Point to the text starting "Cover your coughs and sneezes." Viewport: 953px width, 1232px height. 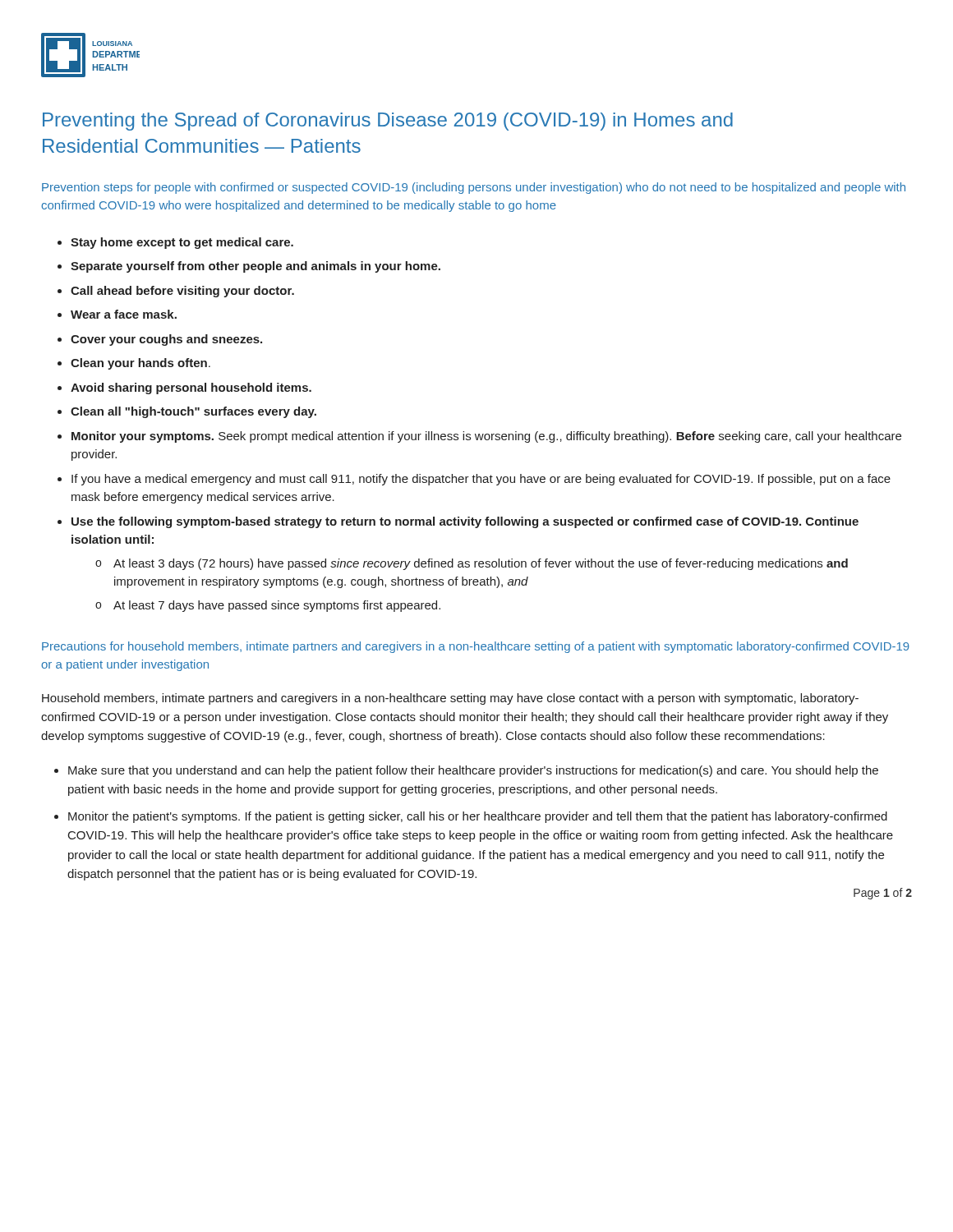pyautogui.click(x=167, y=339)
